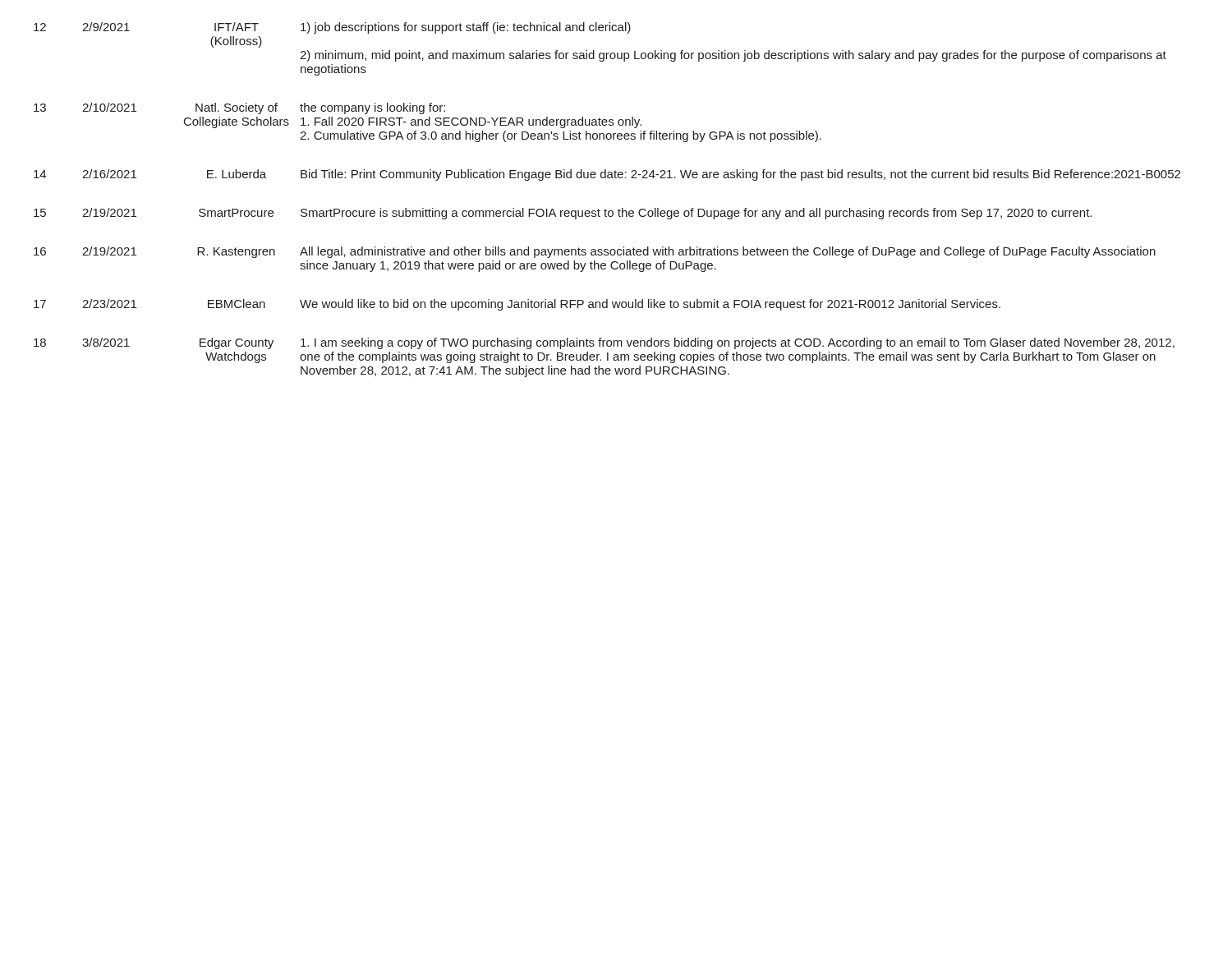Find the block on this page that starts "12 2/9/2021 IFT/AFT(Kollross) 1) job descriptions"
Screen dimensions: 953x1232
click(616, 47)
